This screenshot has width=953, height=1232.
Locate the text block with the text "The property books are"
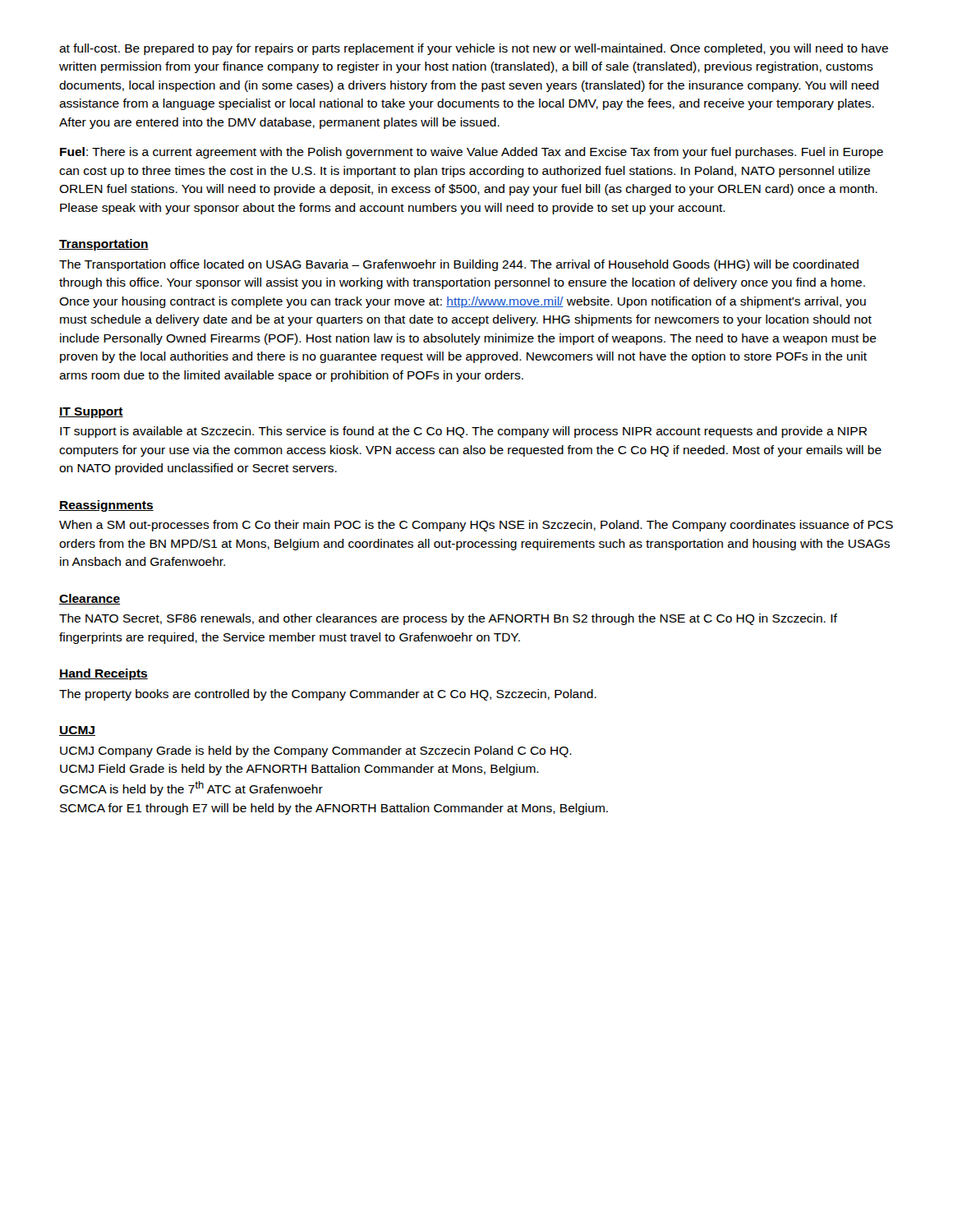coord(328,693)
